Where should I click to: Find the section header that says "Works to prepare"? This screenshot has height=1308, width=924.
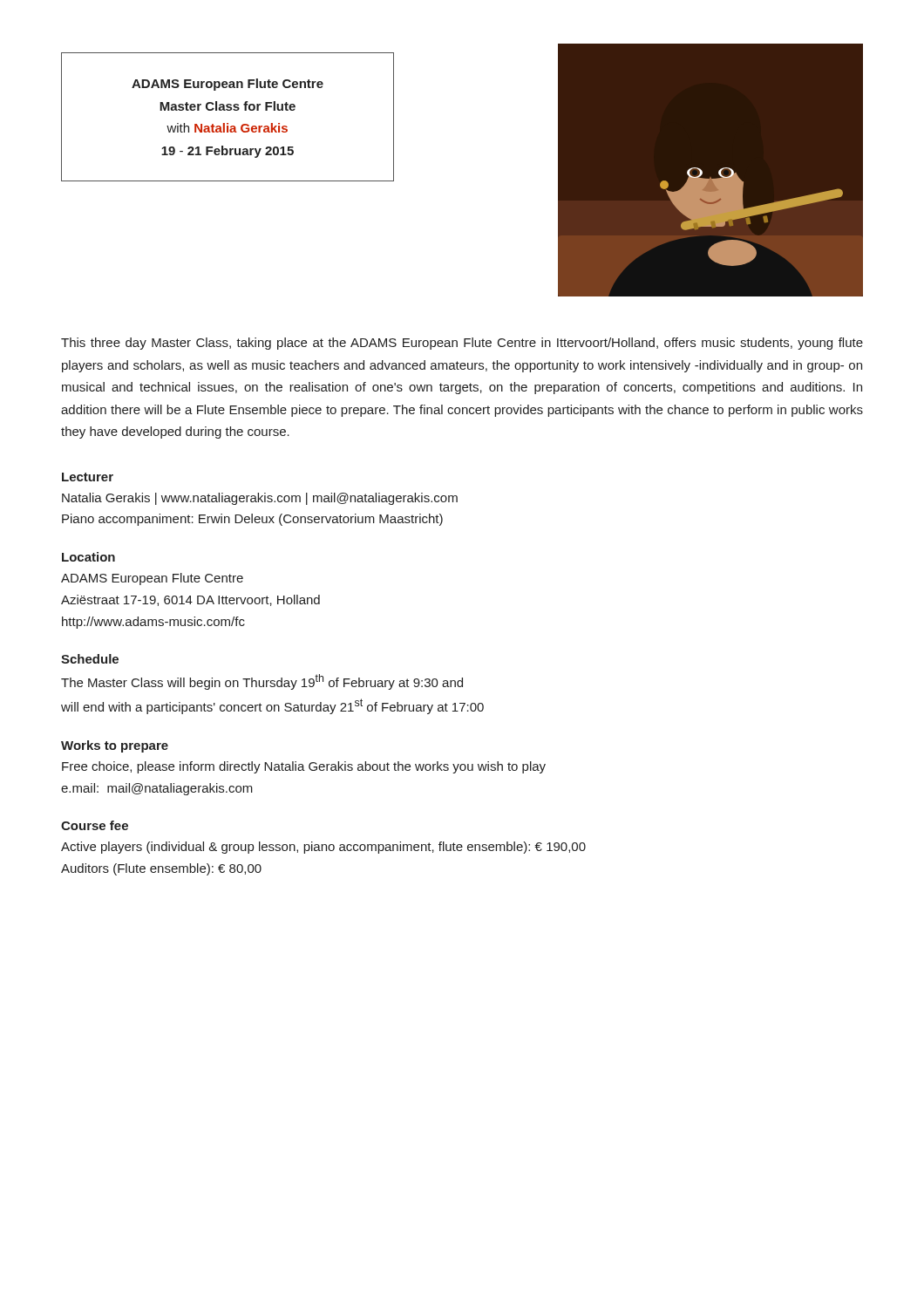coord(115,745)
